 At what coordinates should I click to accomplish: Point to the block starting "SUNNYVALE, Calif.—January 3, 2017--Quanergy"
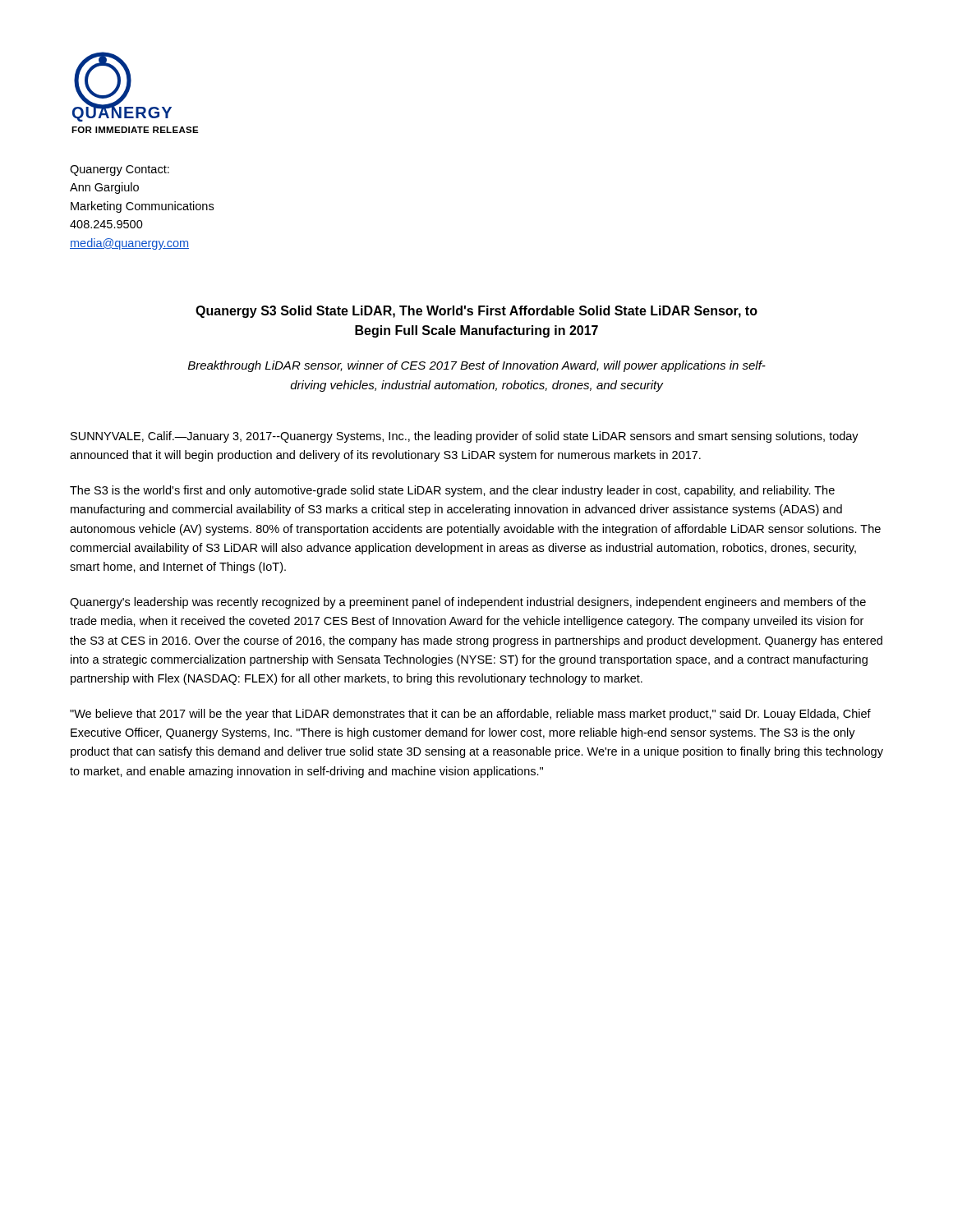pos(464,446)
